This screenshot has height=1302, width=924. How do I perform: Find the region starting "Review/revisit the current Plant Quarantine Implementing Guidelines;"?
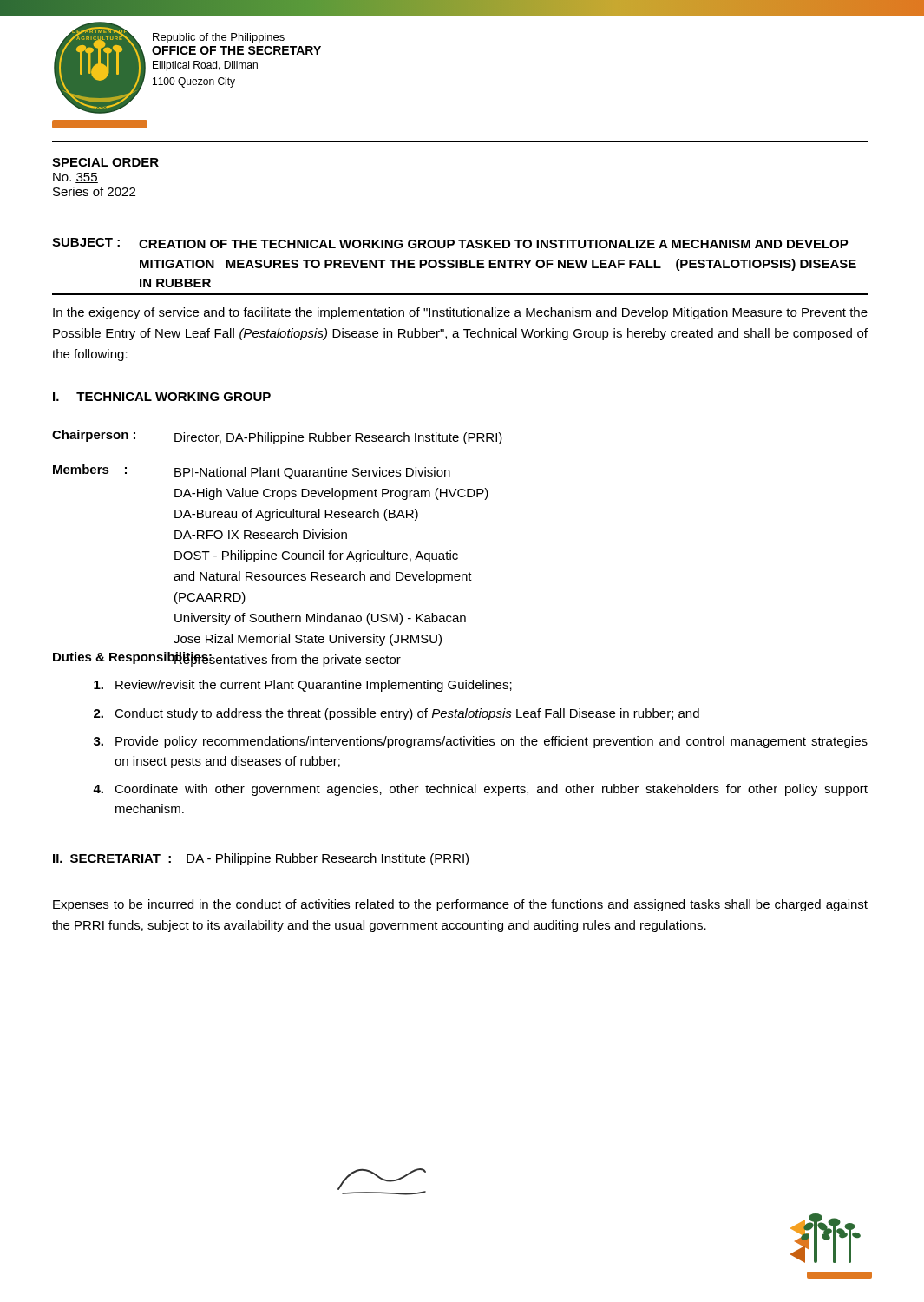(460, 685)
